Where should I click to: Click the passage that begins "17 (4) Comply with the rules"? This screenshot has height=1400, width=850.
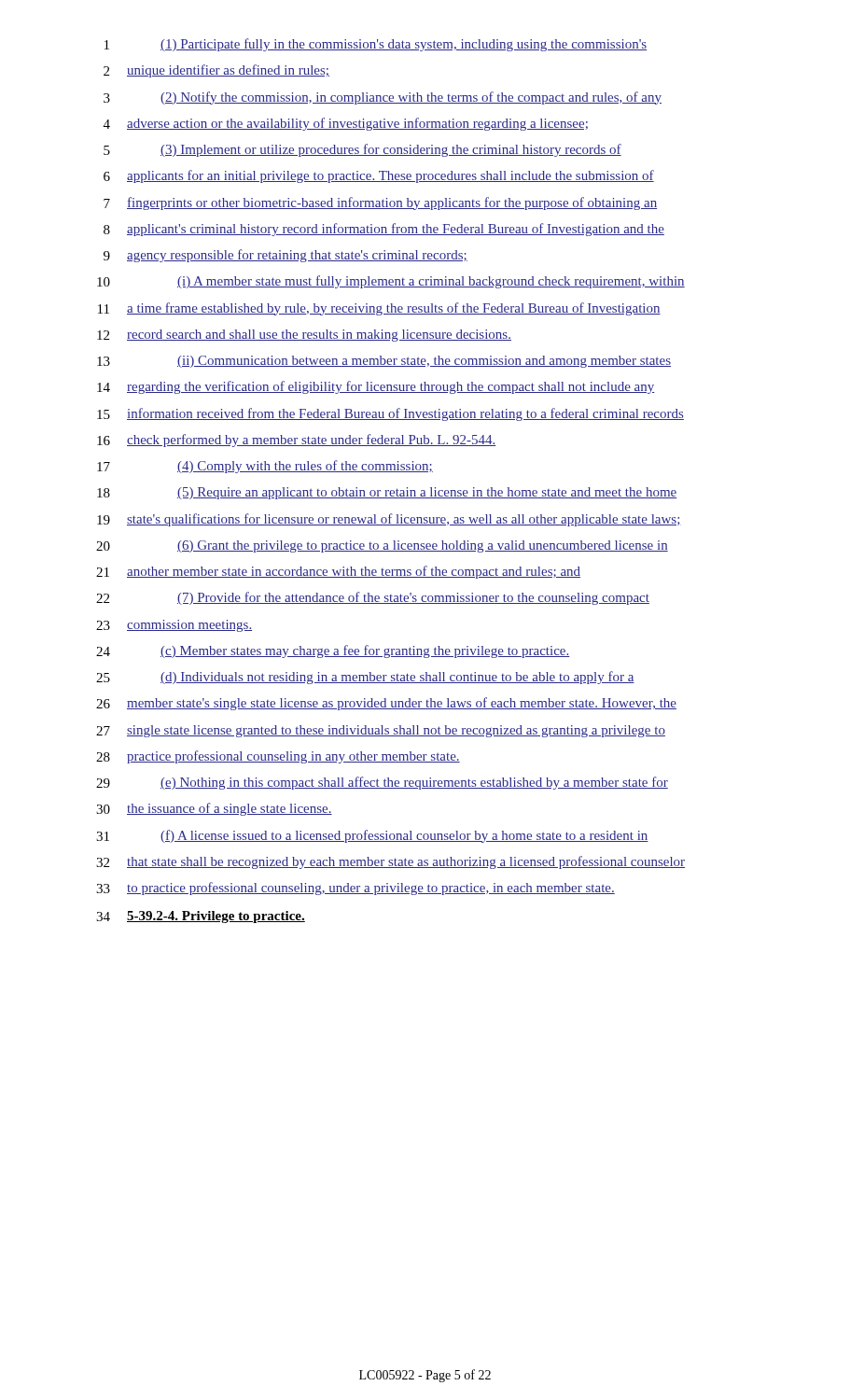click(434, 467)
